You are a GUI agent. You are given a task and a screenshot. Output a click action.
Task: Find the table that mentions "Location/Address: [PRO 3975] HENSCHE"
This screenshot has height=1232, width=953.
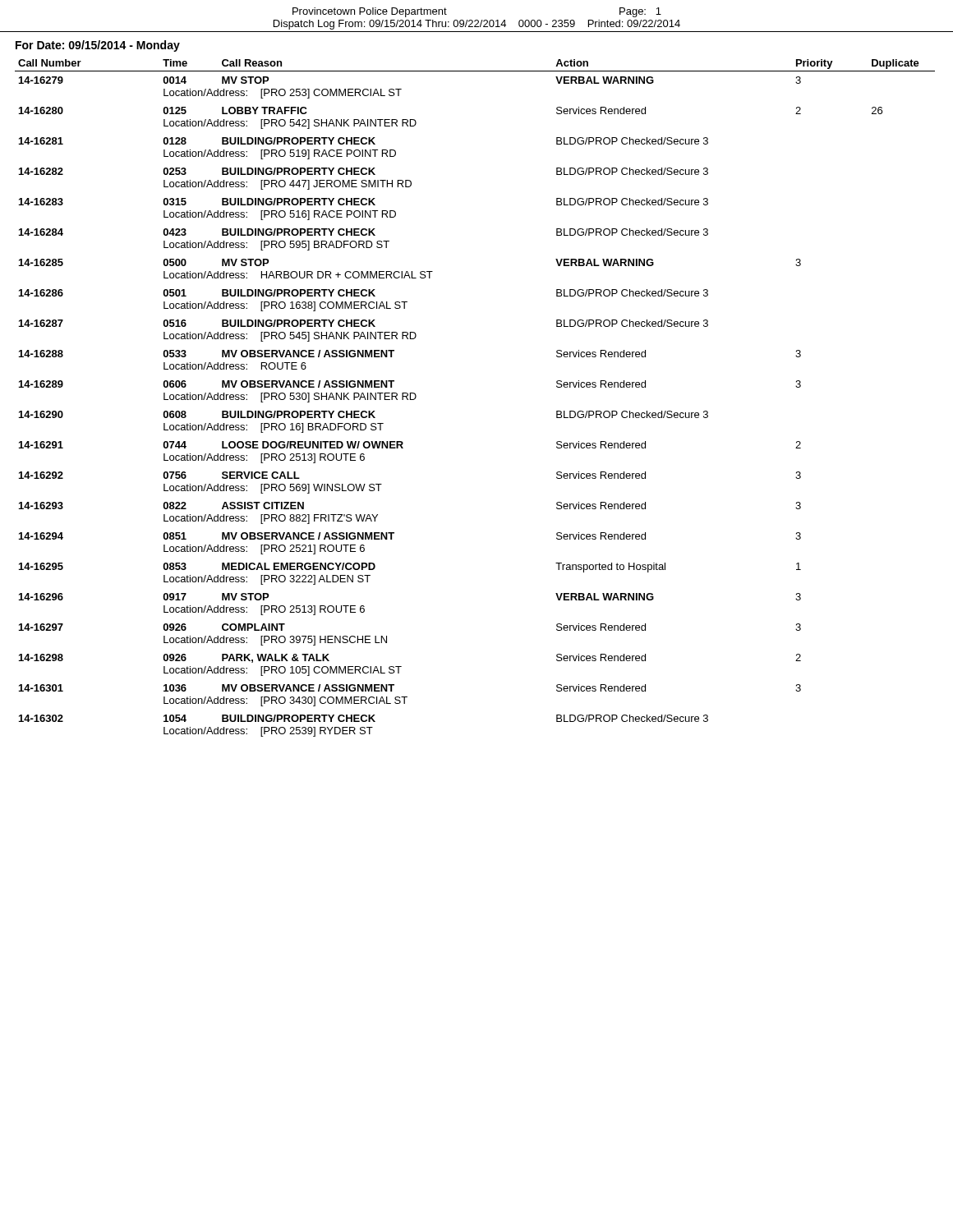click(476, 398)
